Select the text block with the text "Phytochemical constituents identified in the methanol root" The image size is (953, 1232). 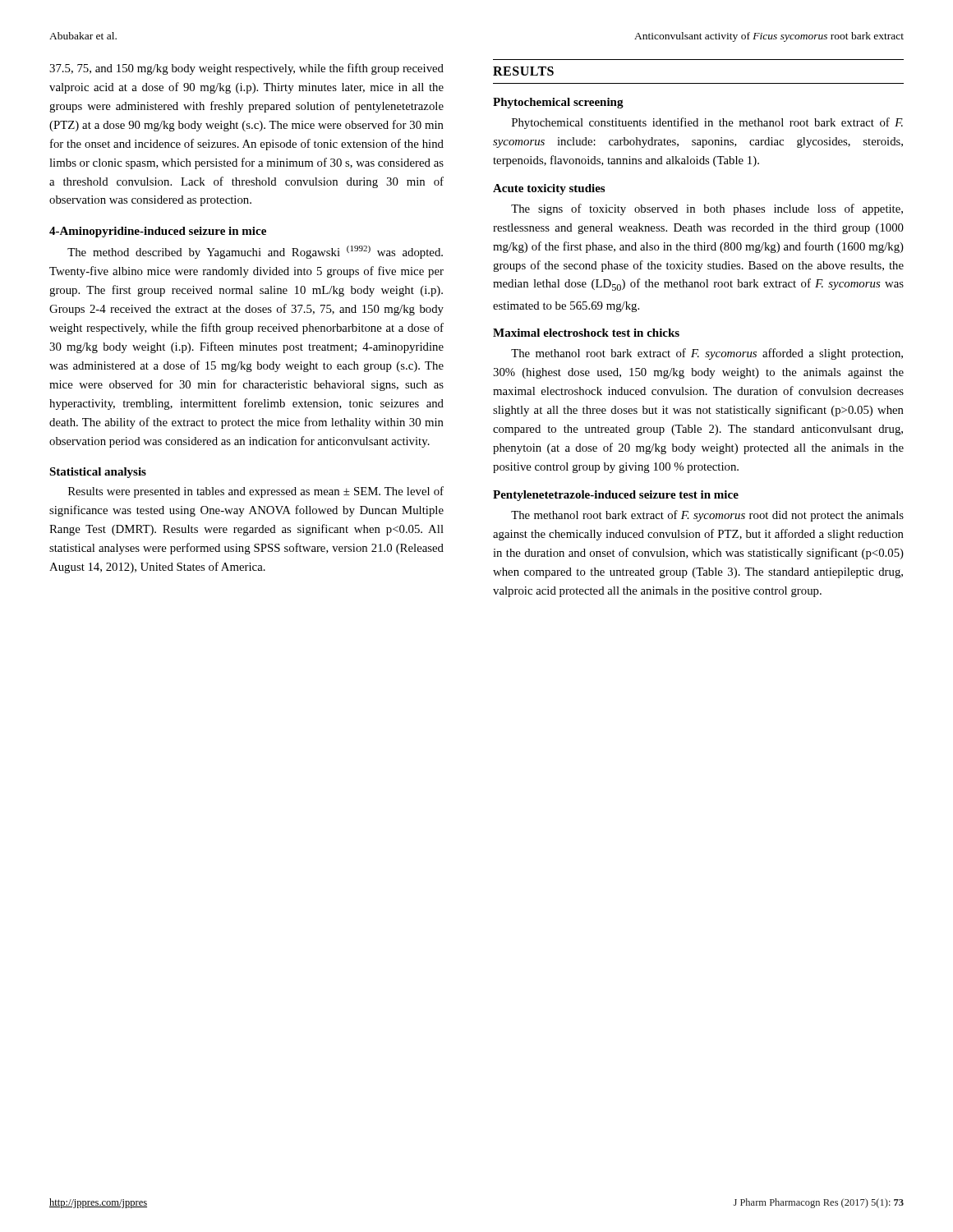(698, 142)
